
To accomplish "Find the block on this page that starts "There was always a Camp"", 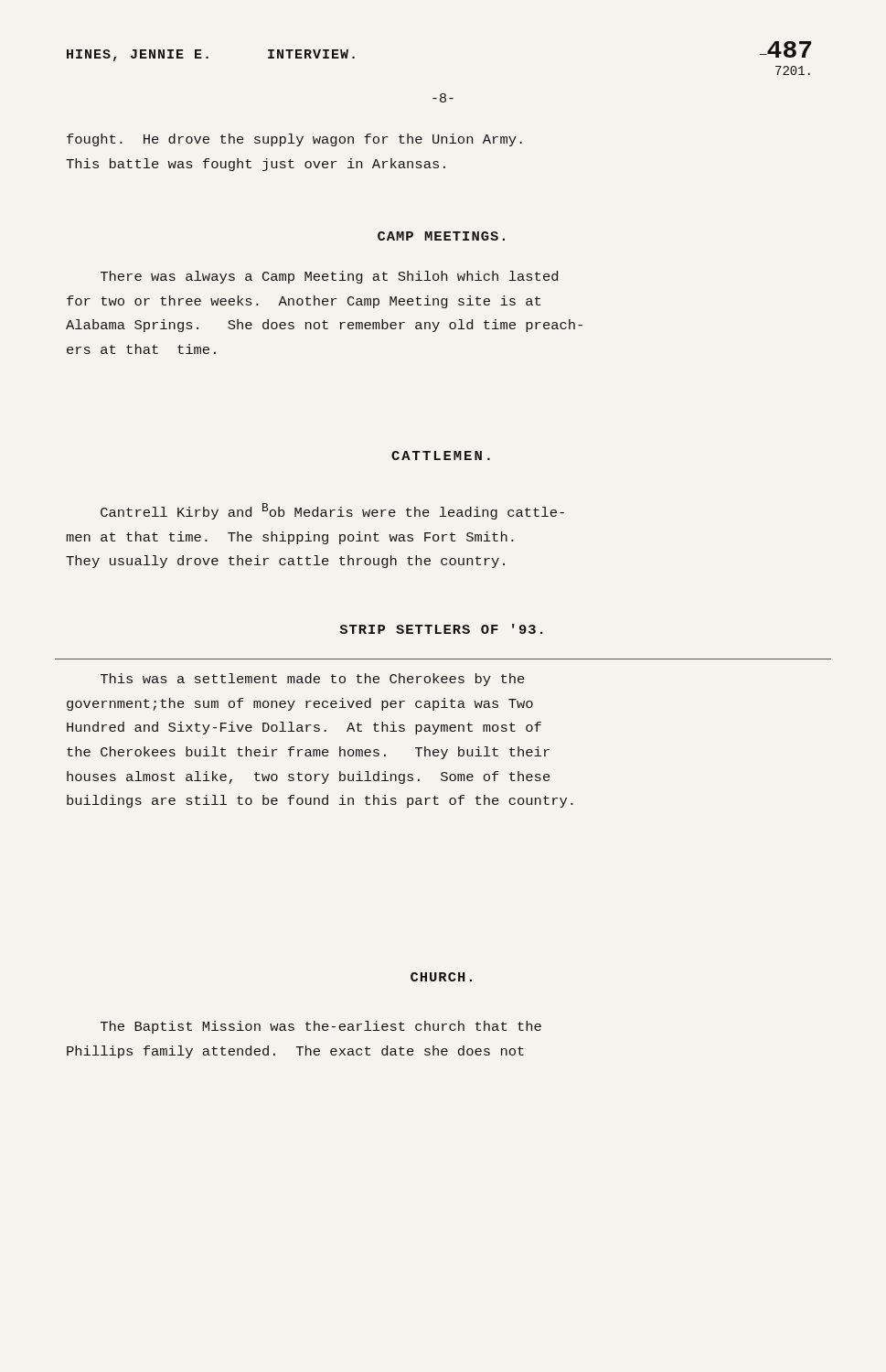I will [x=325, y=314].
